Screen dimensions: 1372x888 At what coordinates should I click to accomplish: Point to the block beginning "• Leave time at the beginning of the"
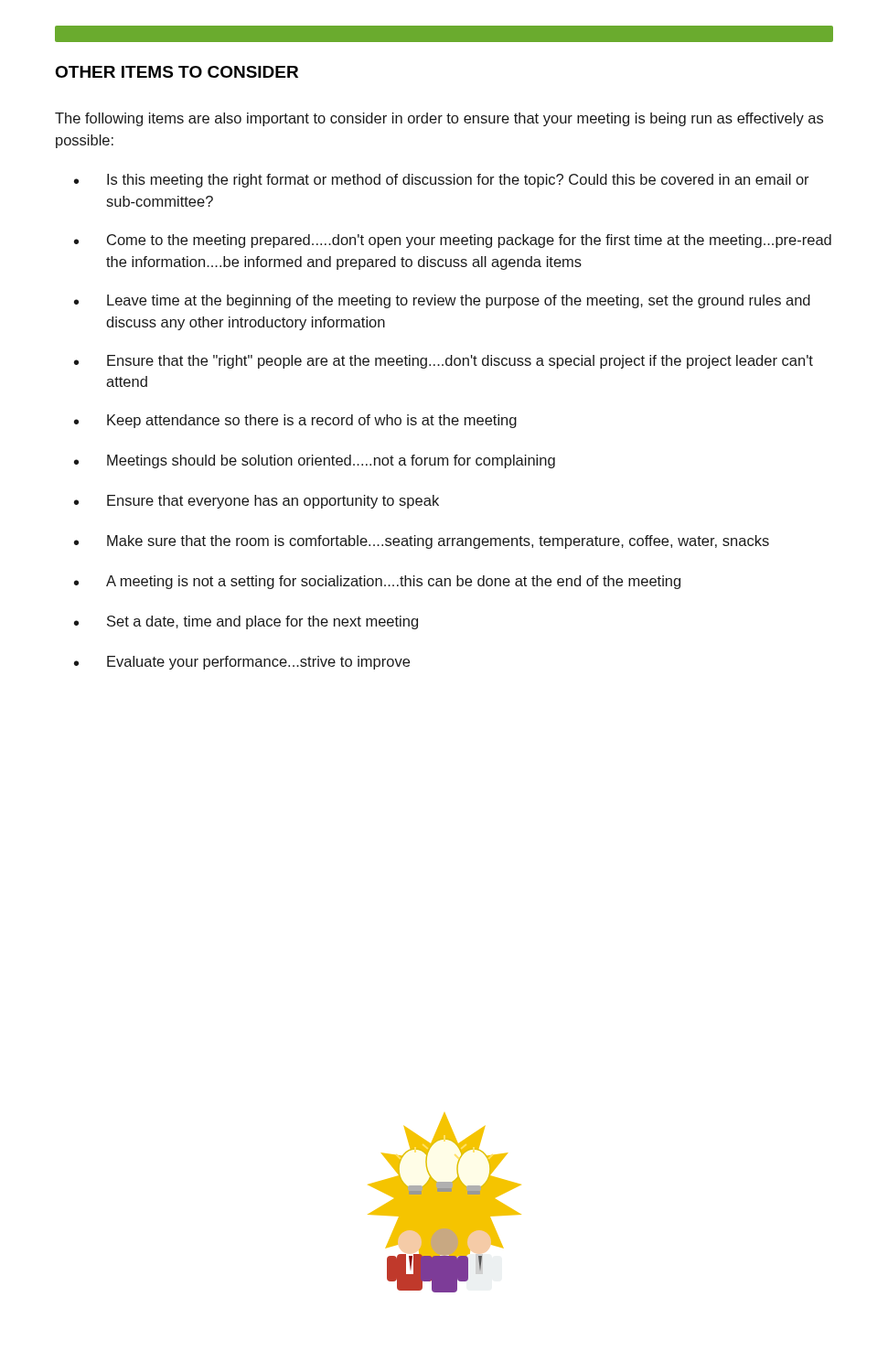[x=444, y=312]
